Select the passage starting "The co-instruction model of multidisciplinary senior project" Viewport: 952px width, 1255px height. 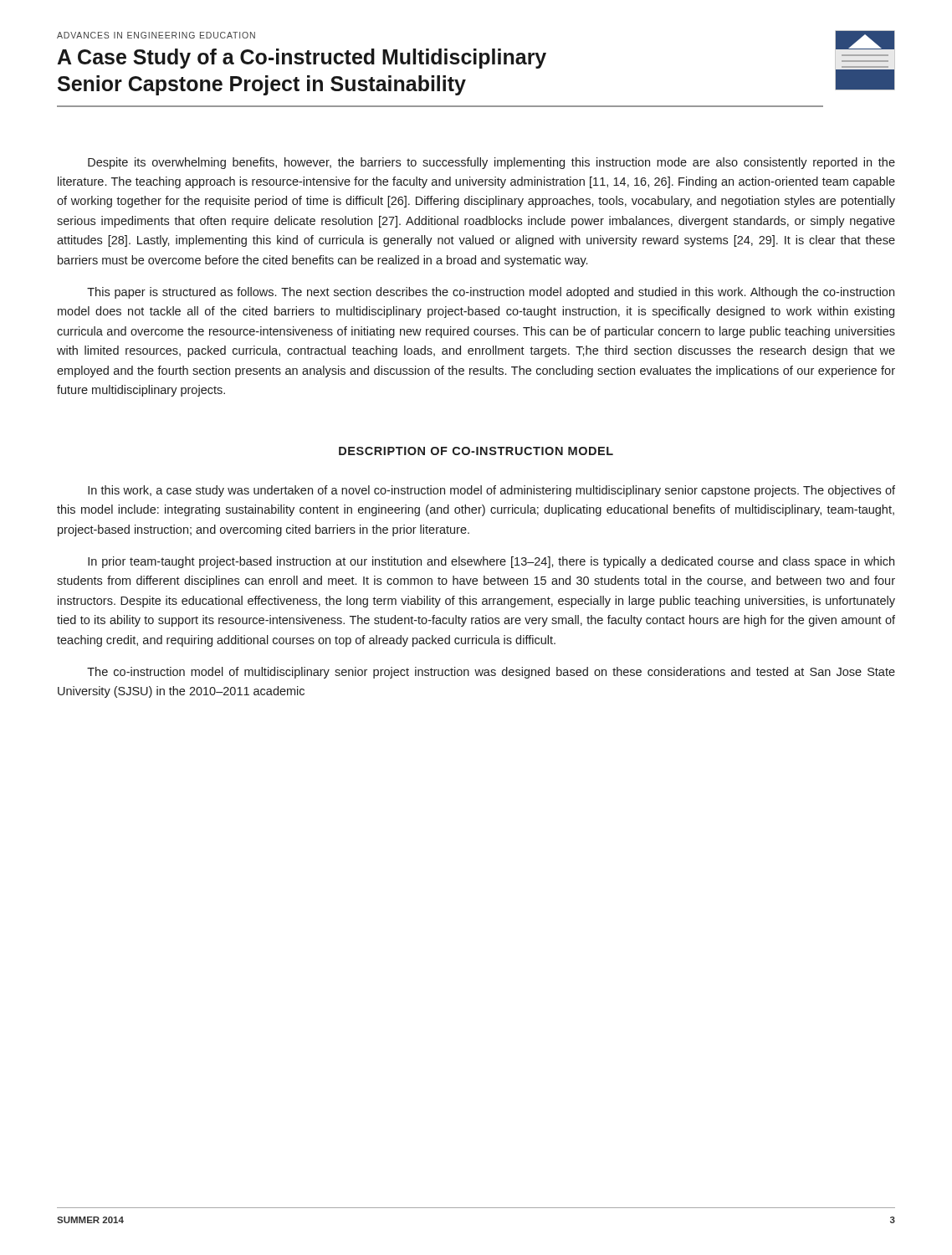pyautogui.click(x=476, y=682)
